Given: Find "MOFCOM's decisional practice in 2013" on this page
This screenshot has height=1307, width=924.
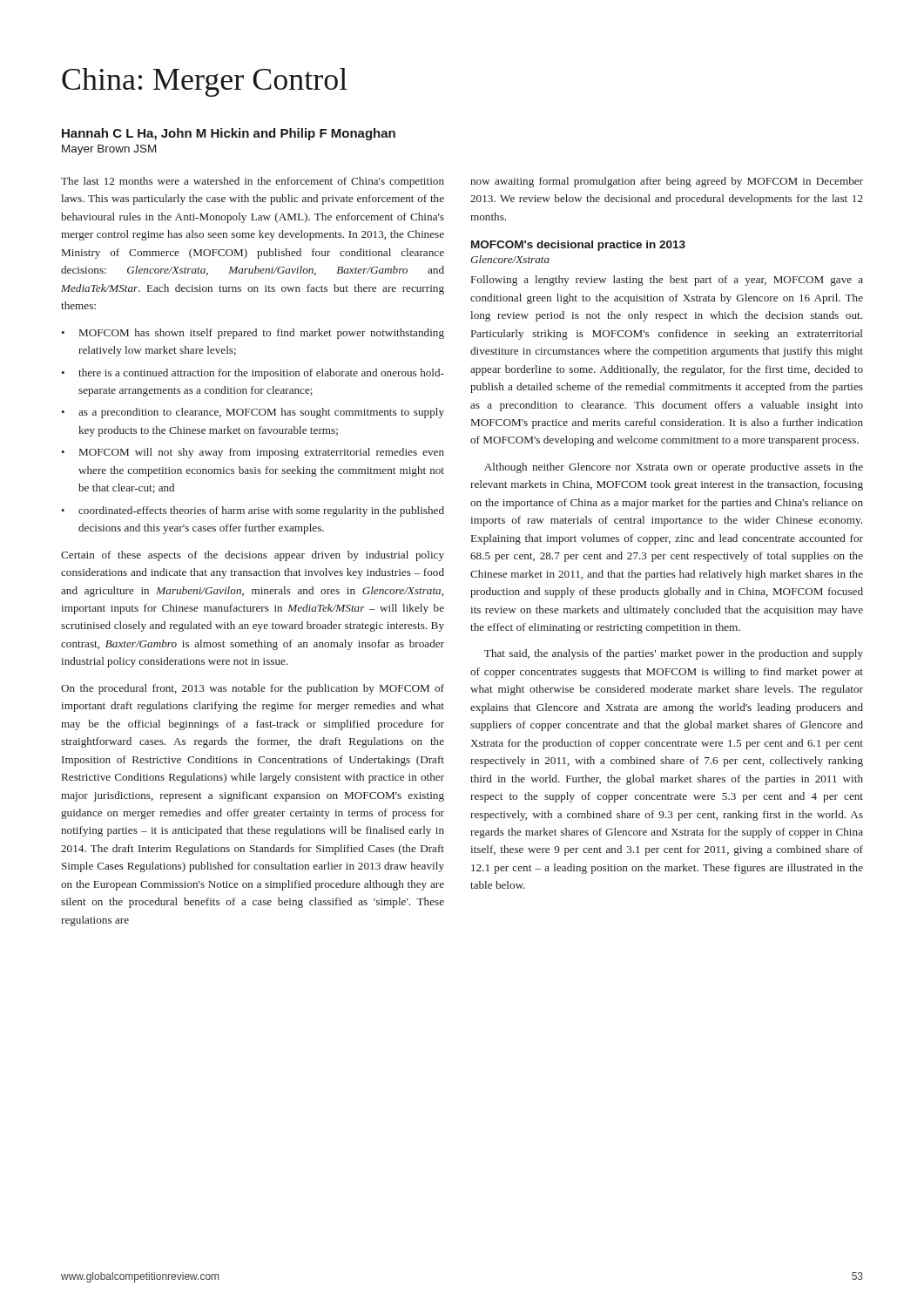Looking at the screenshot, I should [x=578, y=245].
